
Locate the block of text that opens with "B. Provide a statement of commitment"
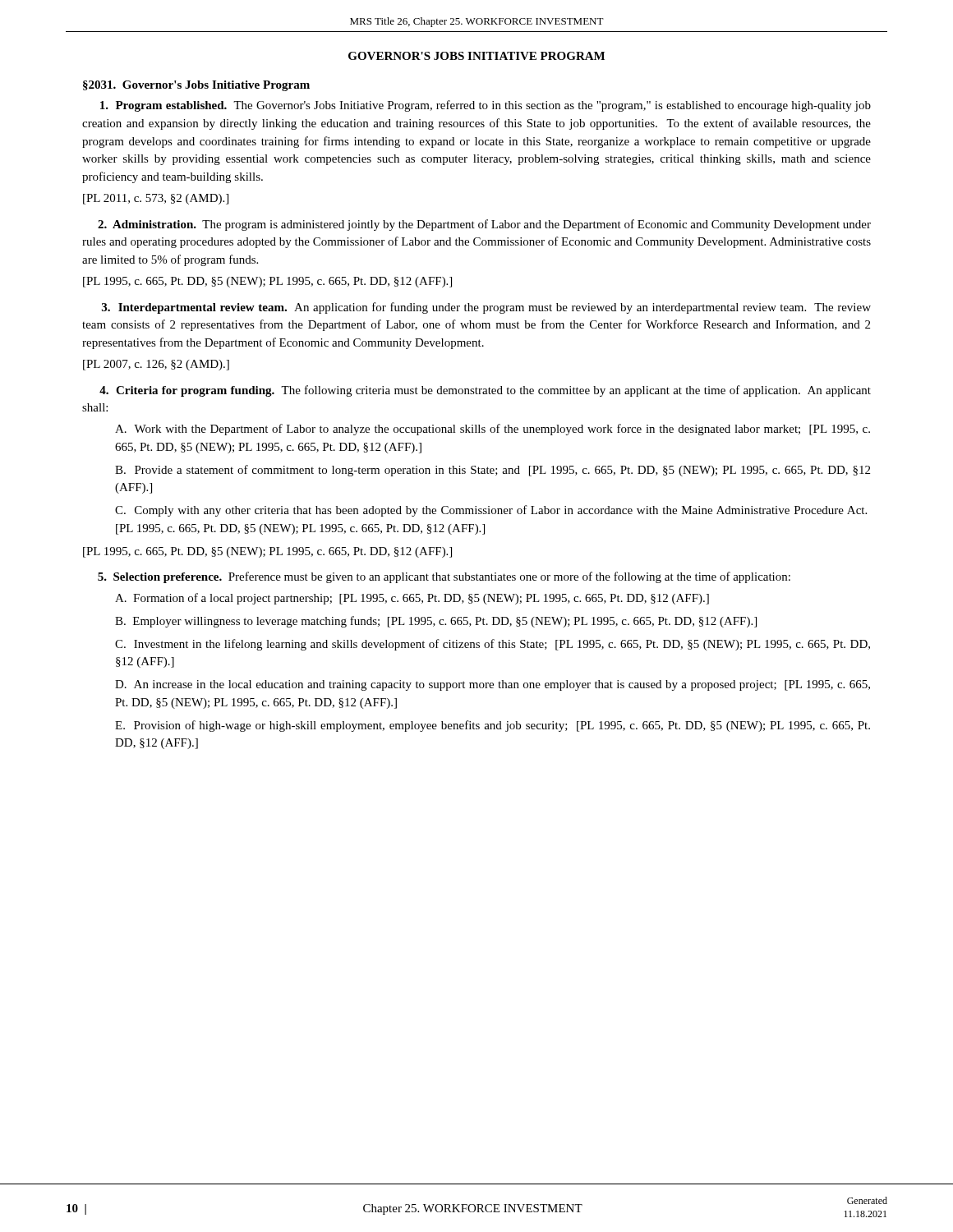click(x=493, y=478)
